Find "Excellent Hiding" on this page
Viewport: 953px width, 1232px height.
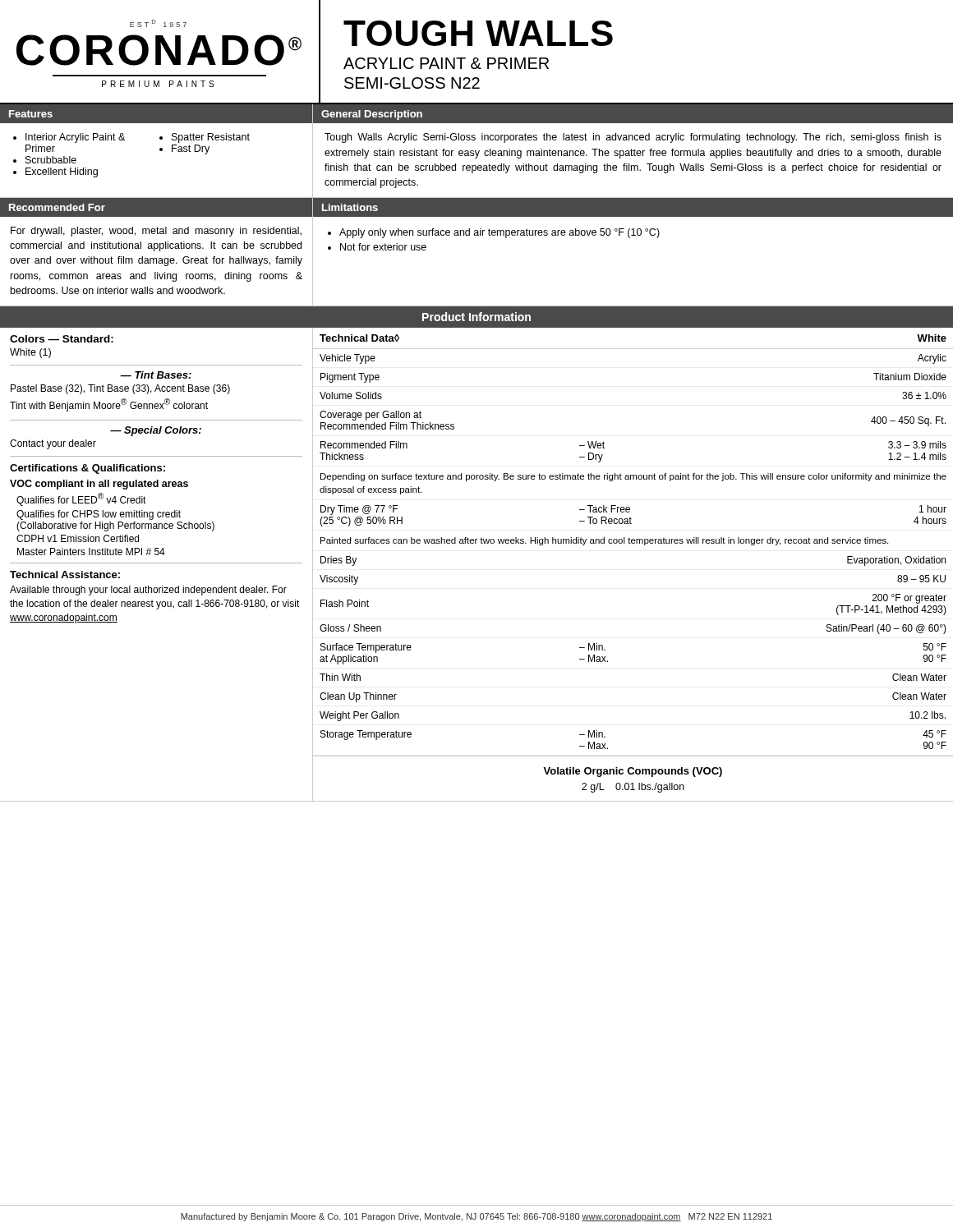click(61, 172)
